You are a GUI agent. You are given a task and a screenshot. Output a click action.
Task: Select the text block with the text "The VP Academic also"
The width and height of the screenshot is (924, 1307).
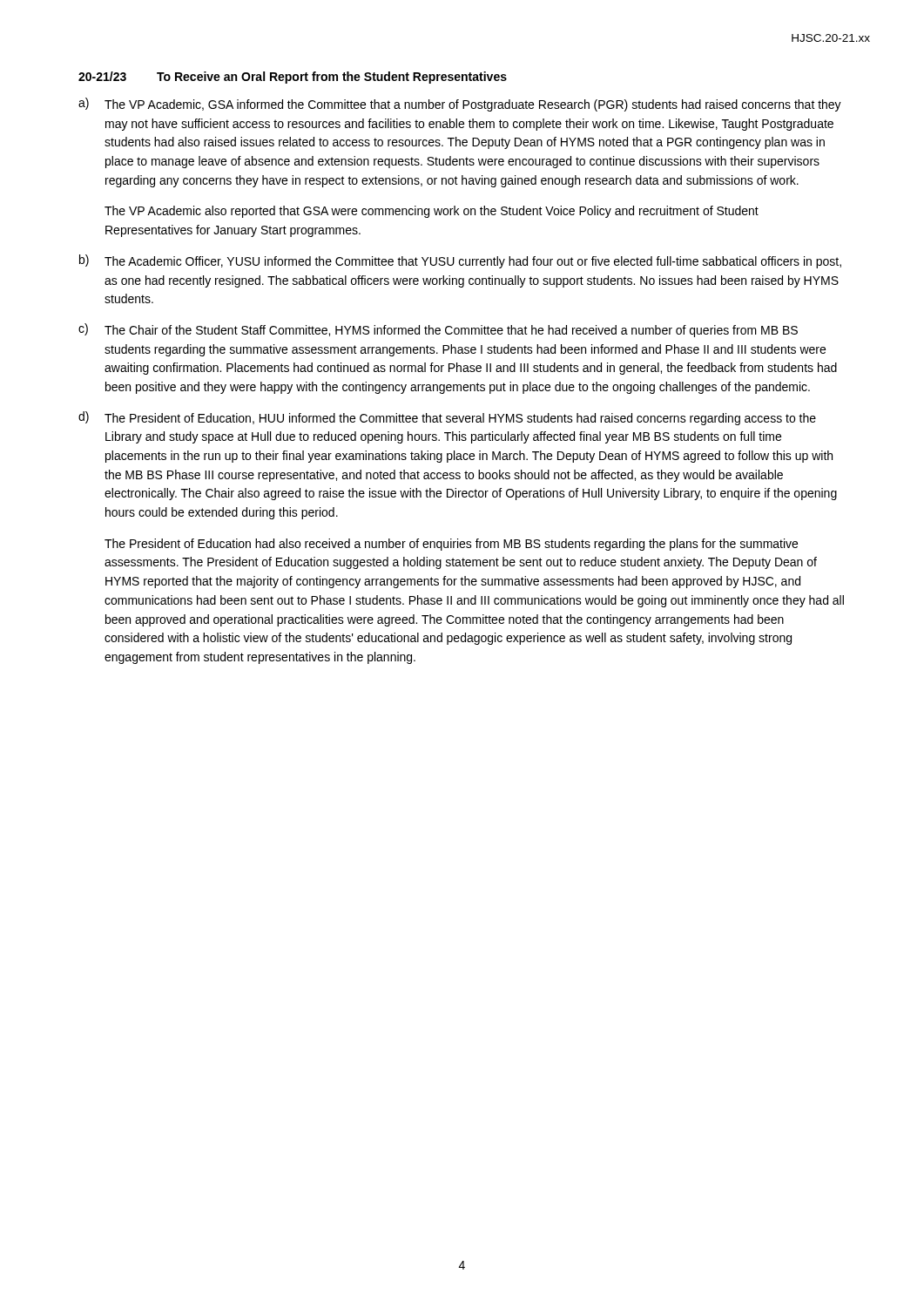[431, 221]
